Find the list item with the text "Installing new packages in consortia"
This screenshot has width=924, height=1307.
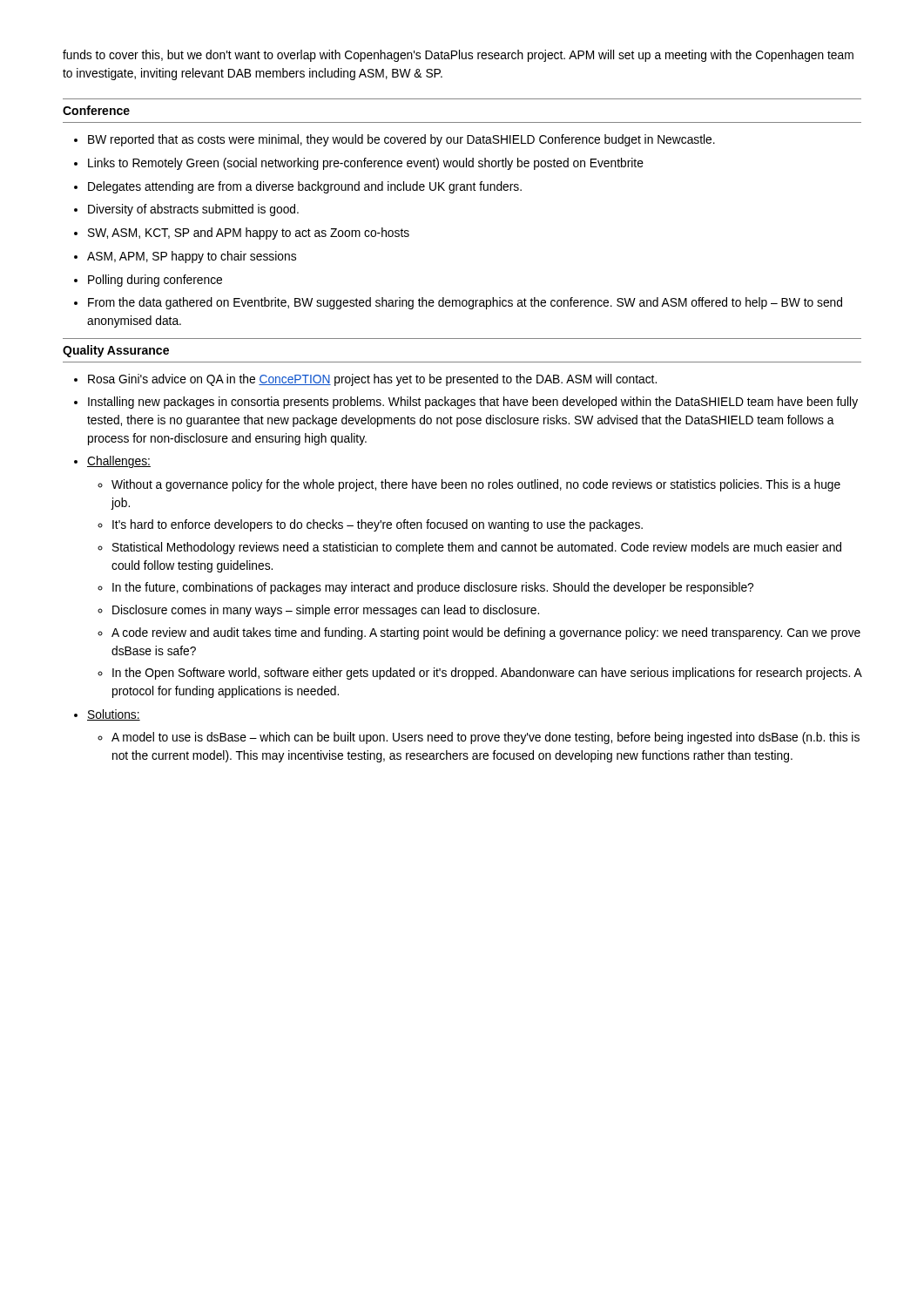coord(472,420)
